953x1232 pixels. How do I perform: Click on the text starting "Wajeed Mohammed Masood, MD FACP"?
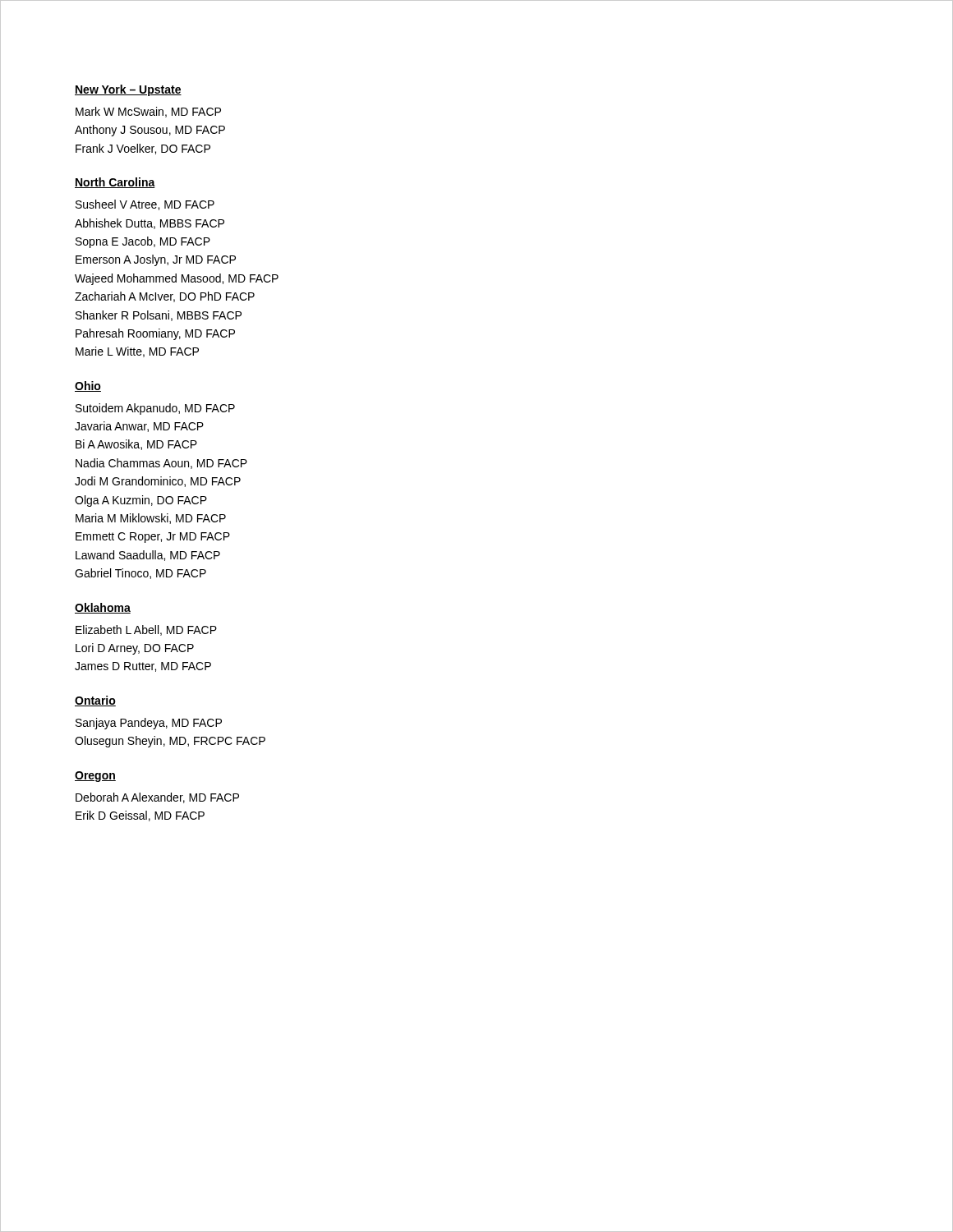click(x=177, y=279)
